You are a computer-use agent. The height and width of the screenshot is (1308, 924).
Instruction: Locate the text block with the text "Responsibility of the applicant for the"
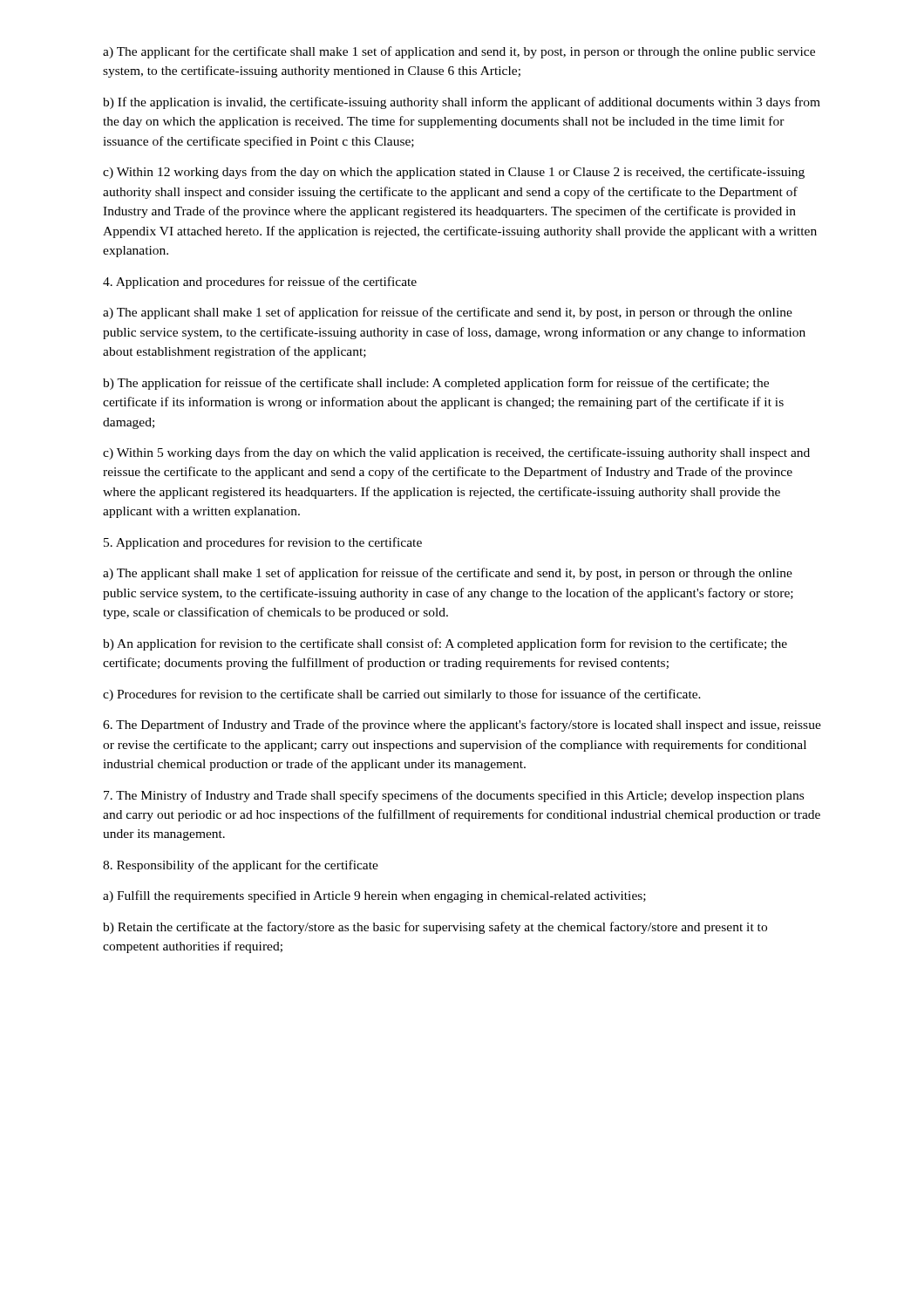(x=241, y=865)
